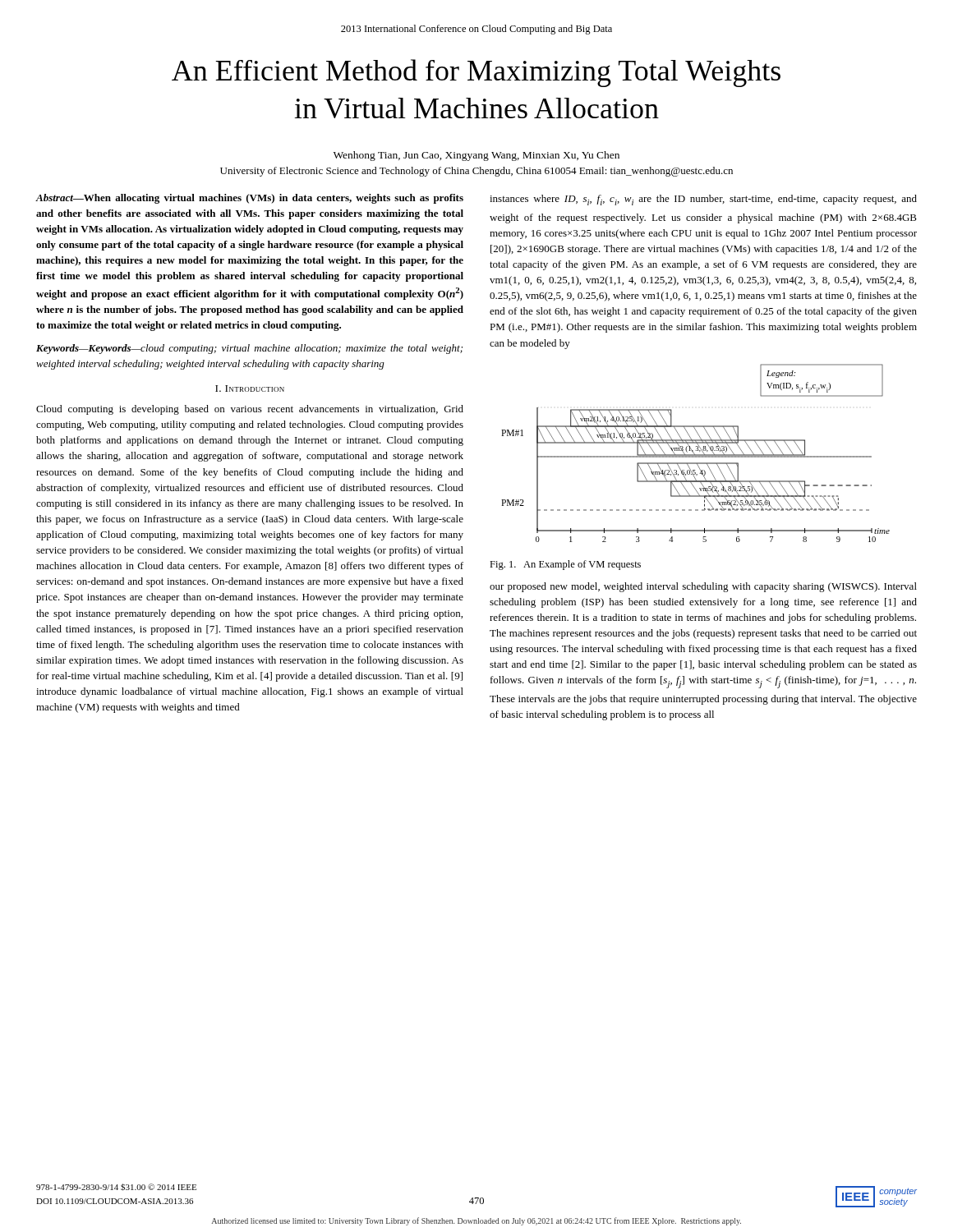Click on the infographic

tap(703, 456)
